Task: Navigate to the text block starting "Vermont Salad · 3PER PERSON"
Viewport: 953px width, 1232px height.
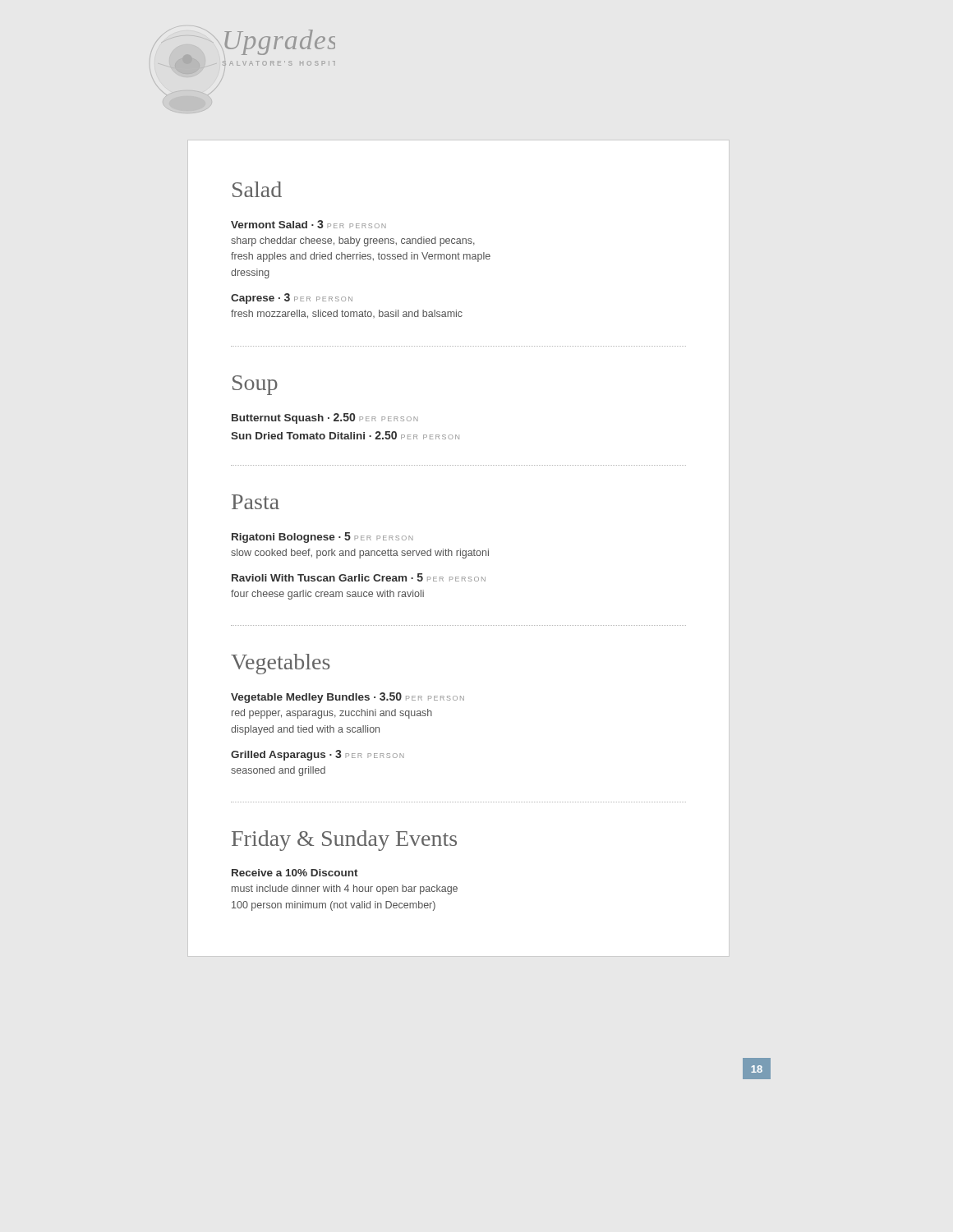Action: click(x=458, y=249)
